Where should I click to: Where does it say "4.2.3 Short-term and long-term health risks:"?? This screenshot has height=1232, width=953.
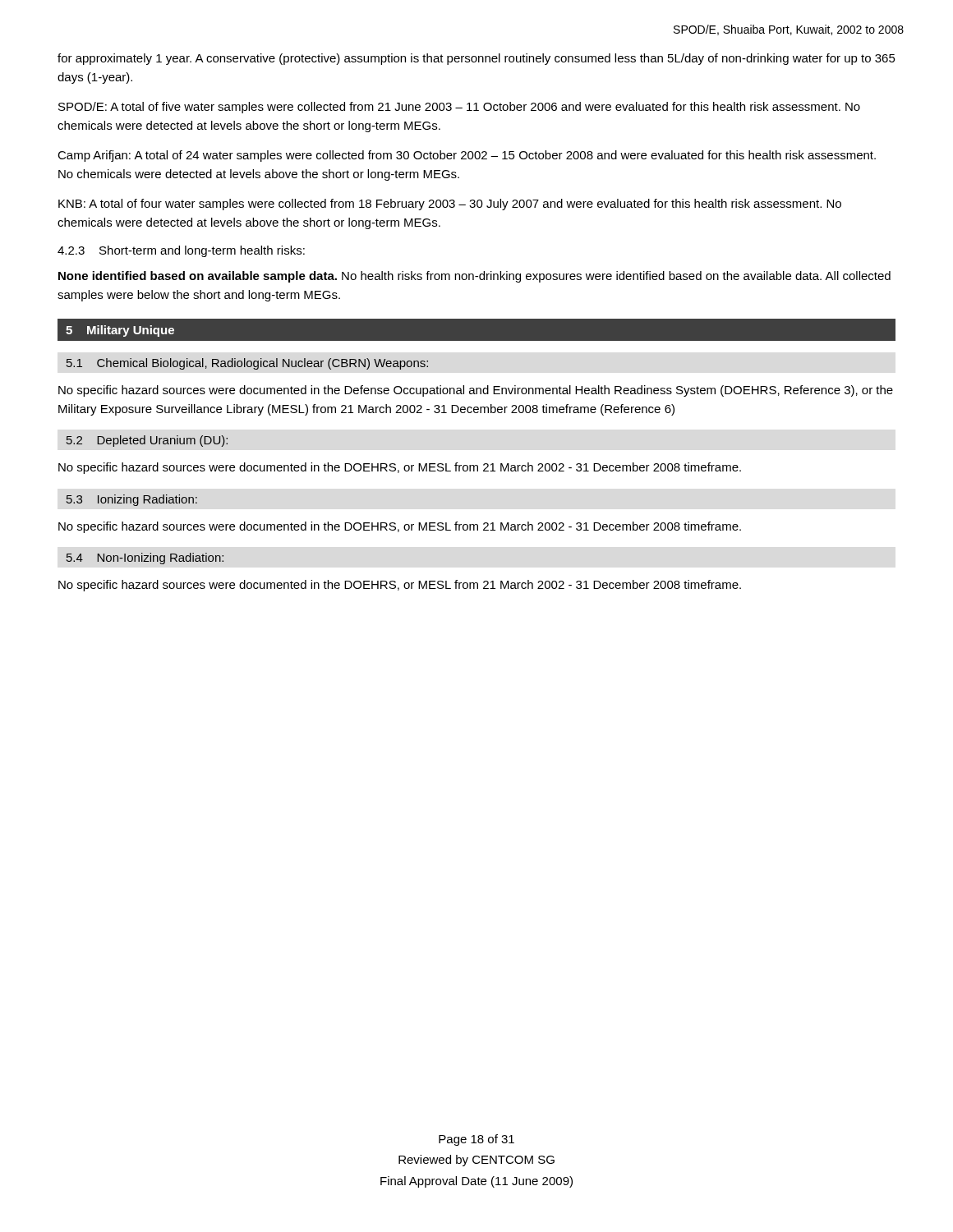[181, 250]
